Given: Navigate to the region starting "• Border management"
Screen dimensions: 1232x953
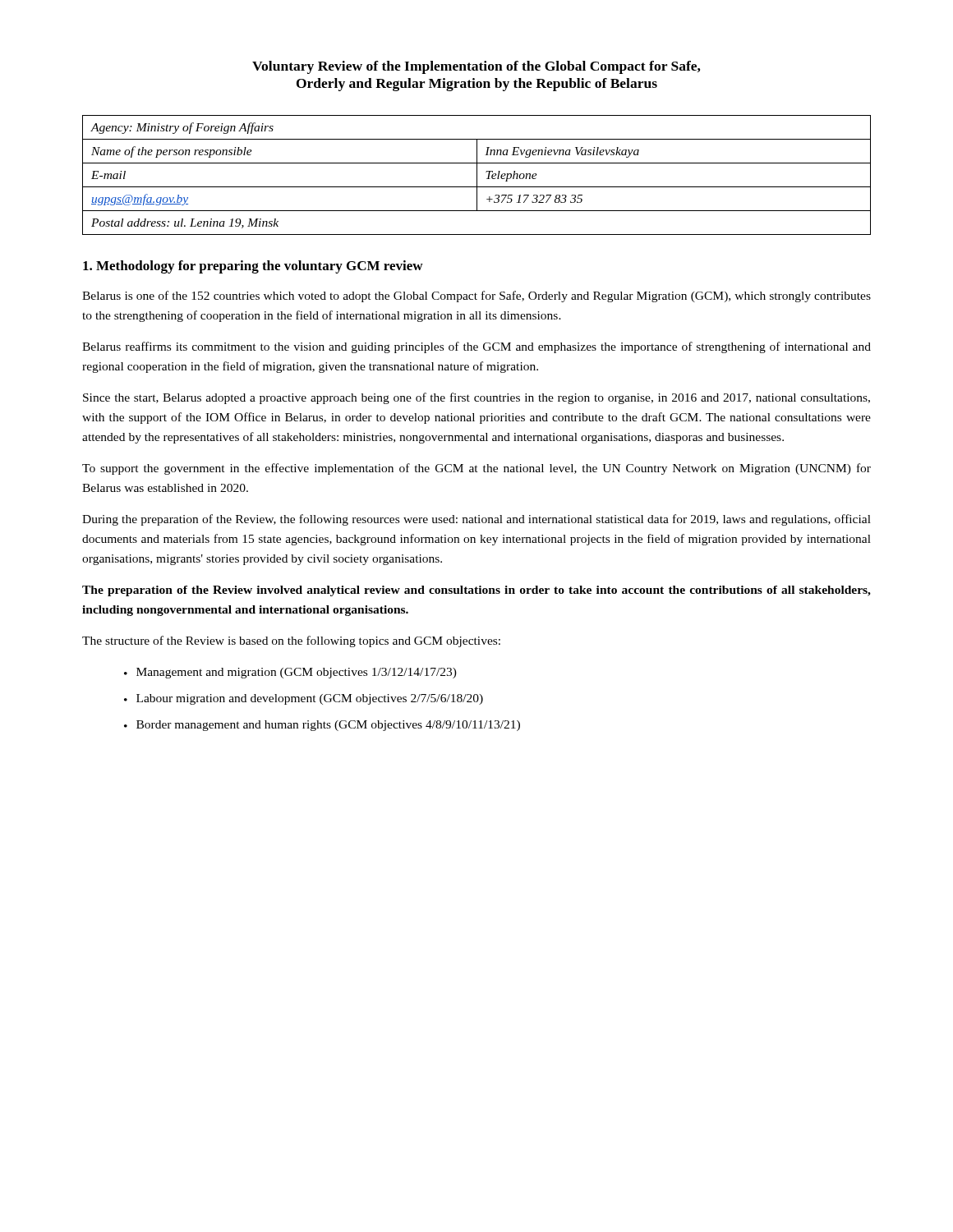Looking at the screenshot, I should pos(322,725).
